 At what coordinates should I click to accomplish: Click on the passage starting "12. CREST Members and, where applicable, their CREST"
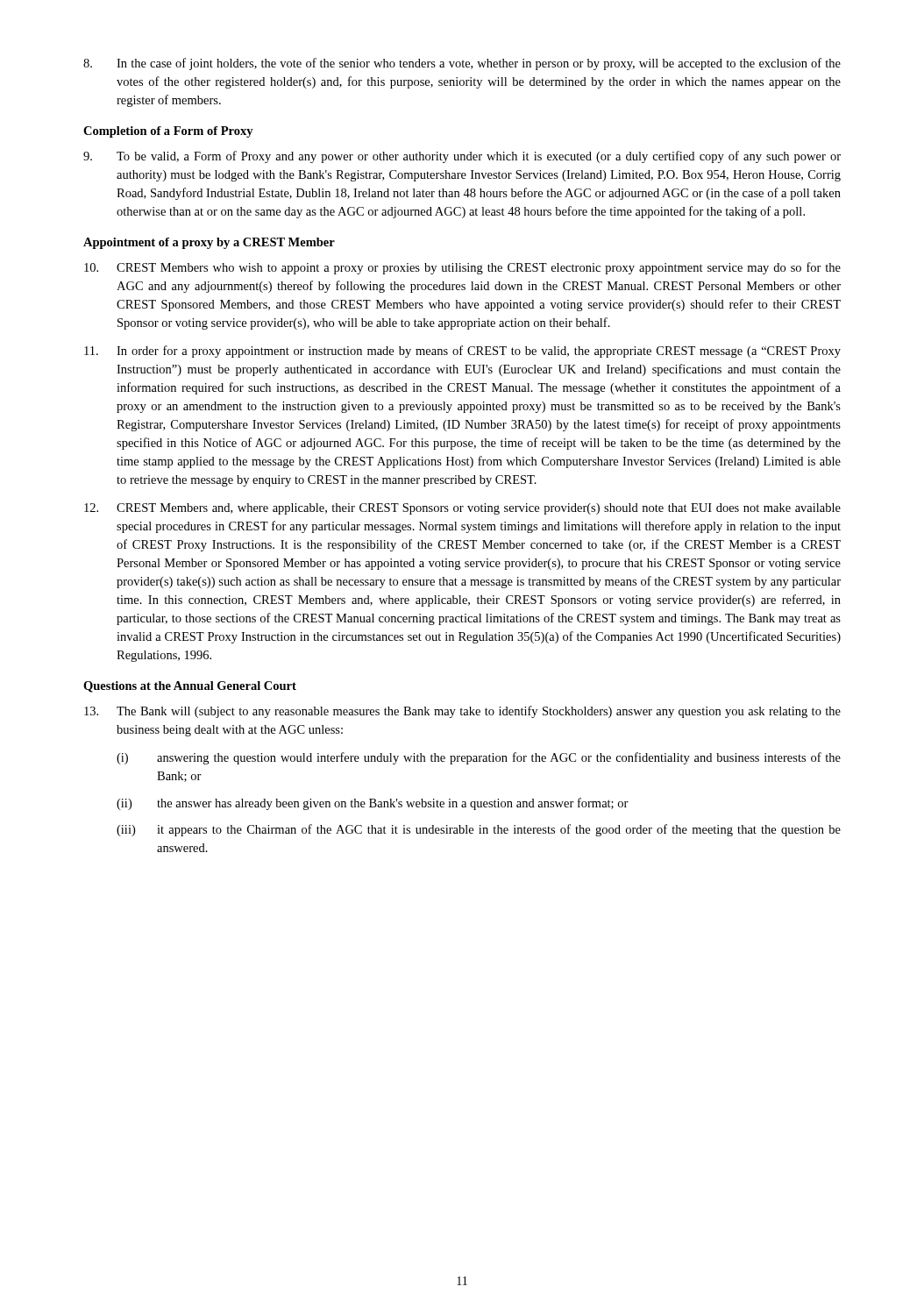click(x=462, y=582)
